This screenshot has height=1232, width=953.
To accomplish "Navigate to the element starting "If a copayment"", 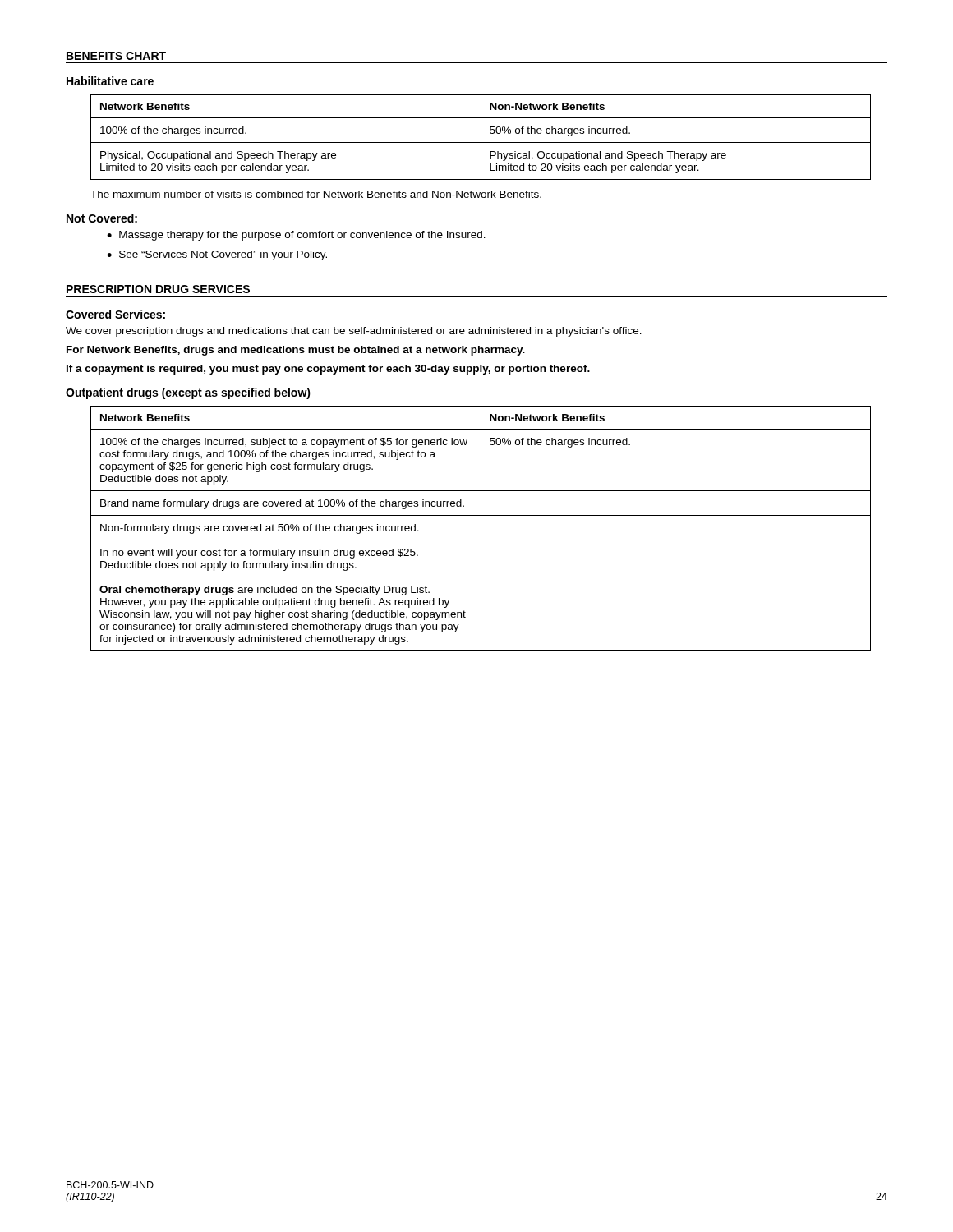I will click(328, 368).
